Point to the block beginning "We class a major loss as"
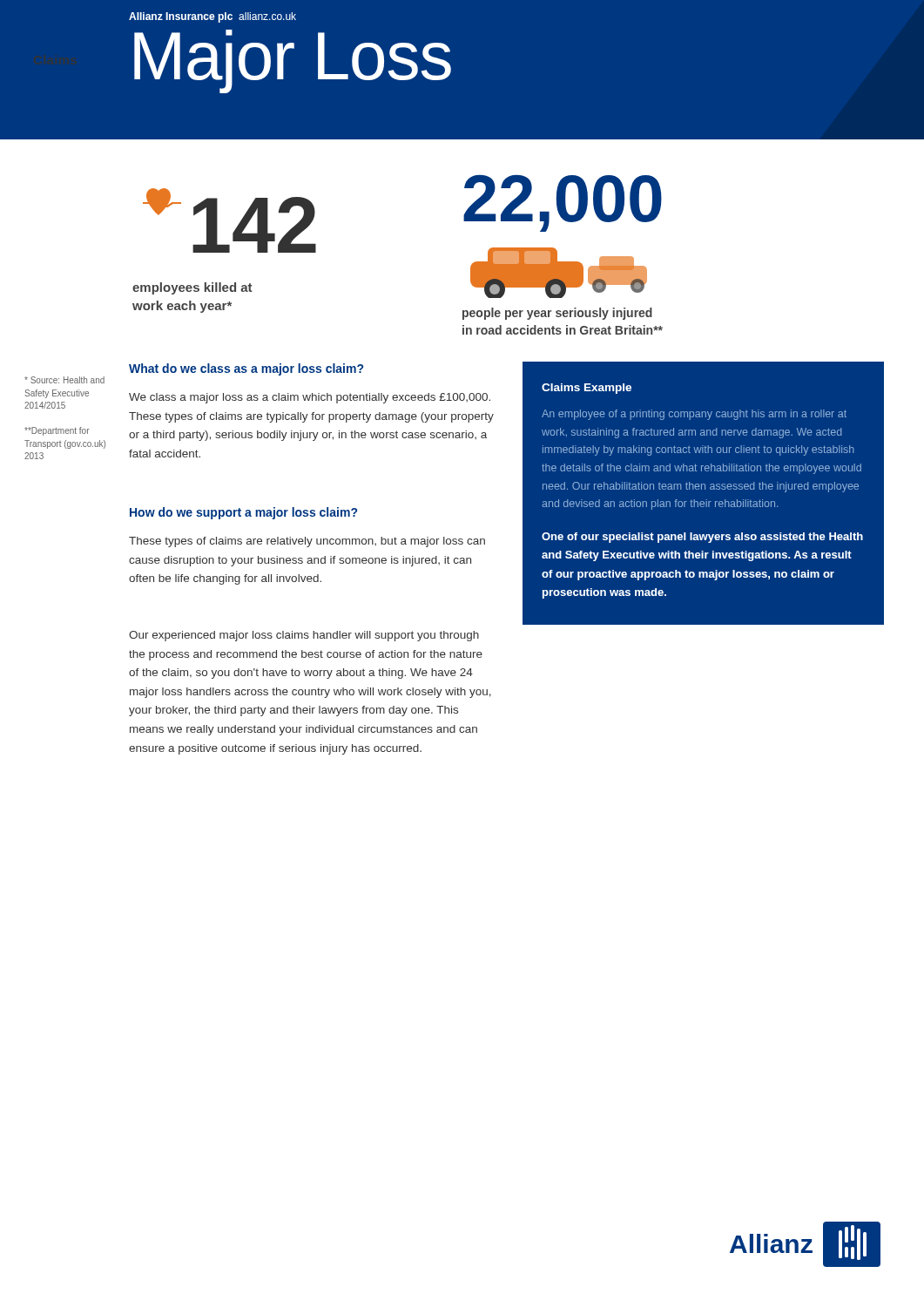 [x=311, y=425]
